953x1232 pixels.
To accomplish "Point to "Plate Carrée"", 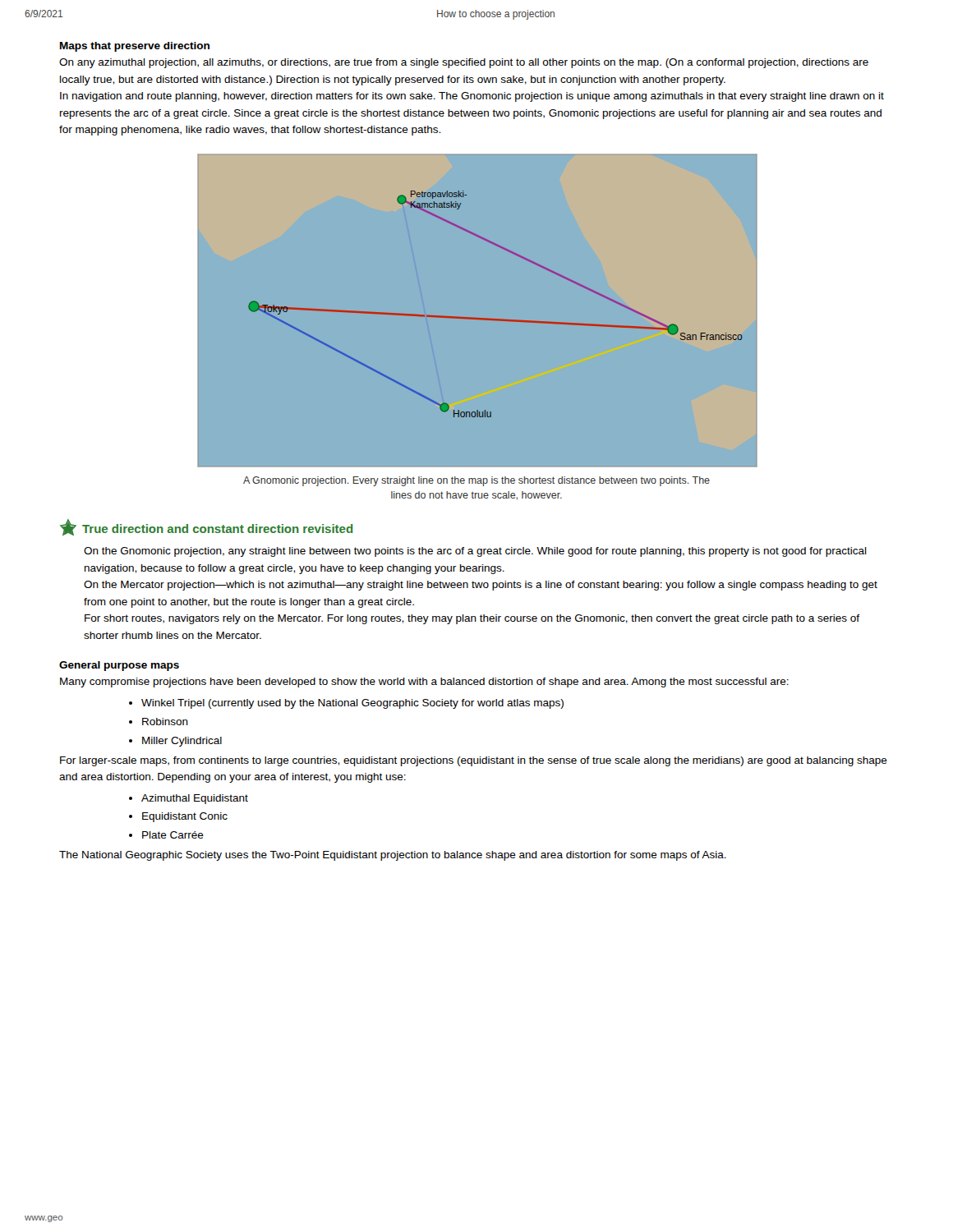I will (172, 835).
